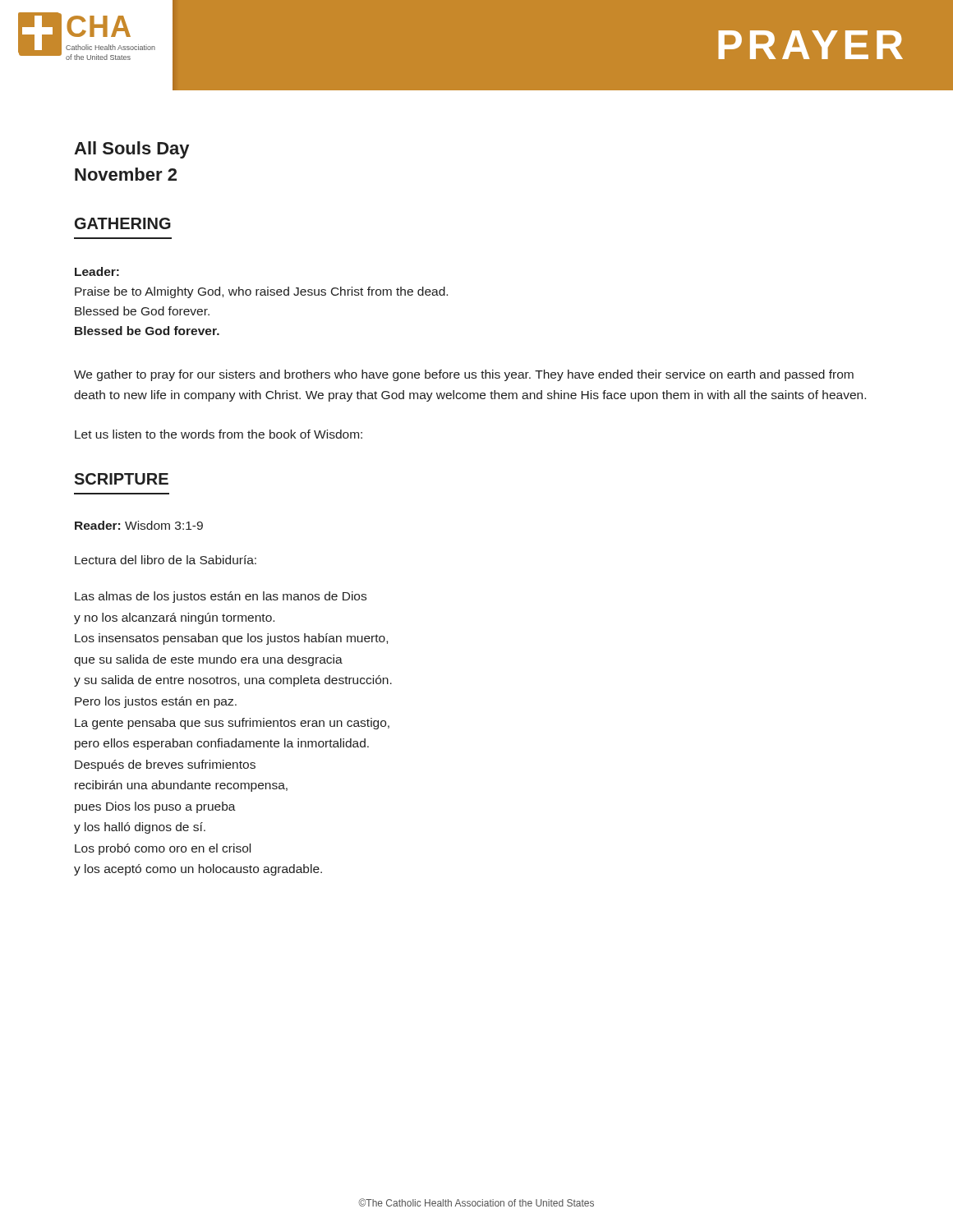Find the title that reads "All Souls DayNovember 2"

(x=132, y=162)
